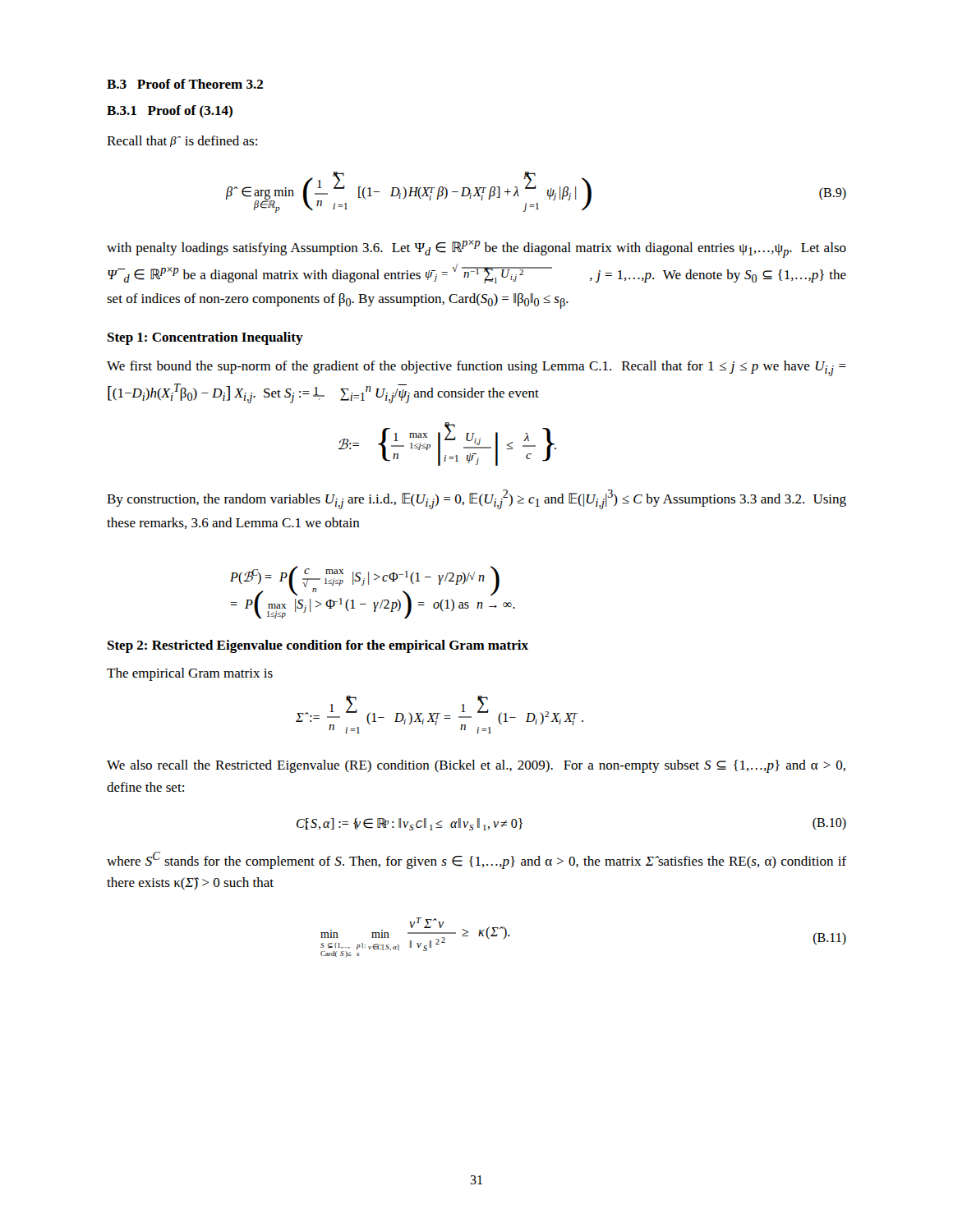Click on the formula containing "P ( ℬ C )"
Viewport: 953px width, 1232px height.
(476, 581)
